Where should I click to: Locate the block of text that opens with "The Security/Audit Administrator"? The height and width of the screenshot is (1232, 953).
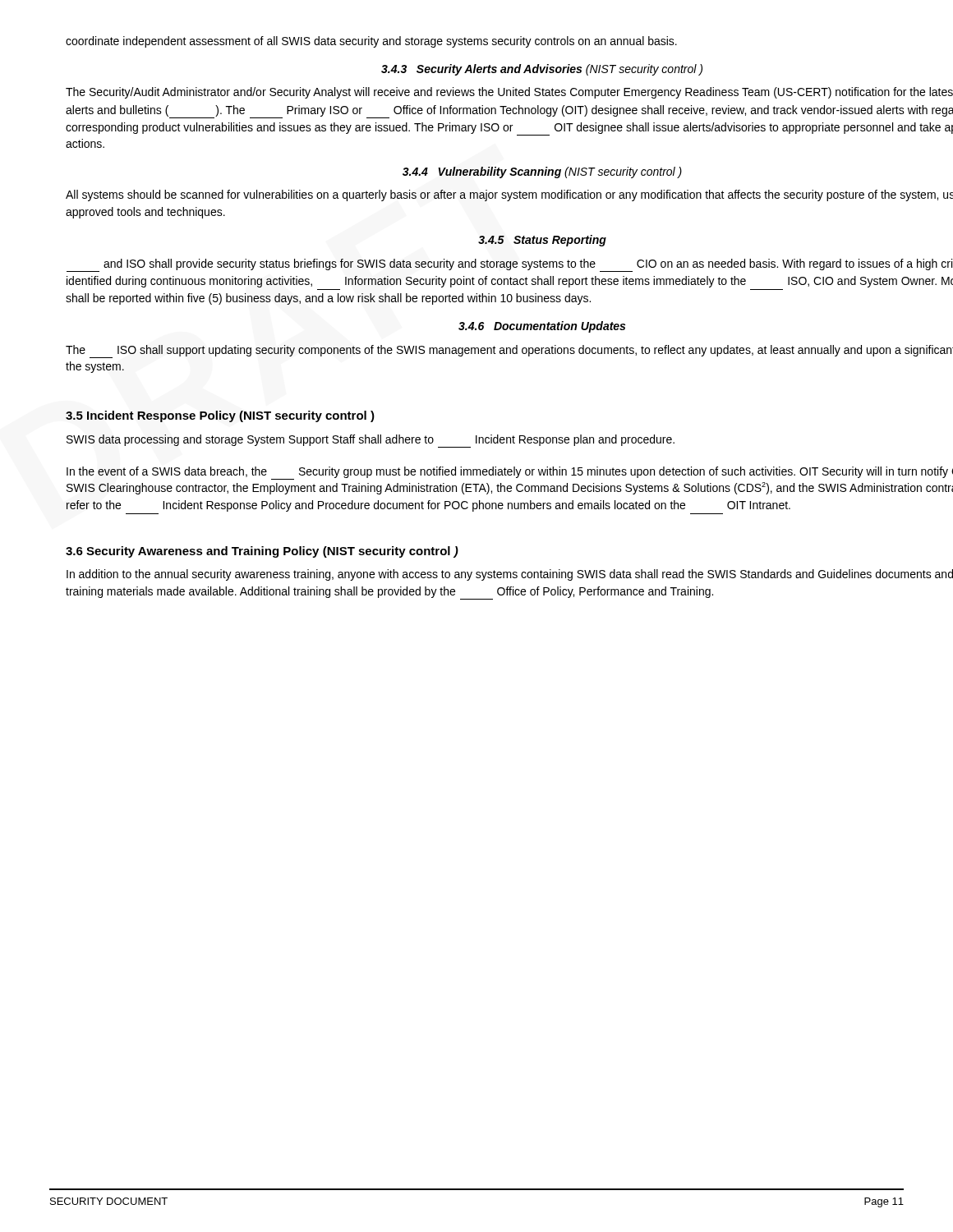pyautogui.click(x=509, y=118)
